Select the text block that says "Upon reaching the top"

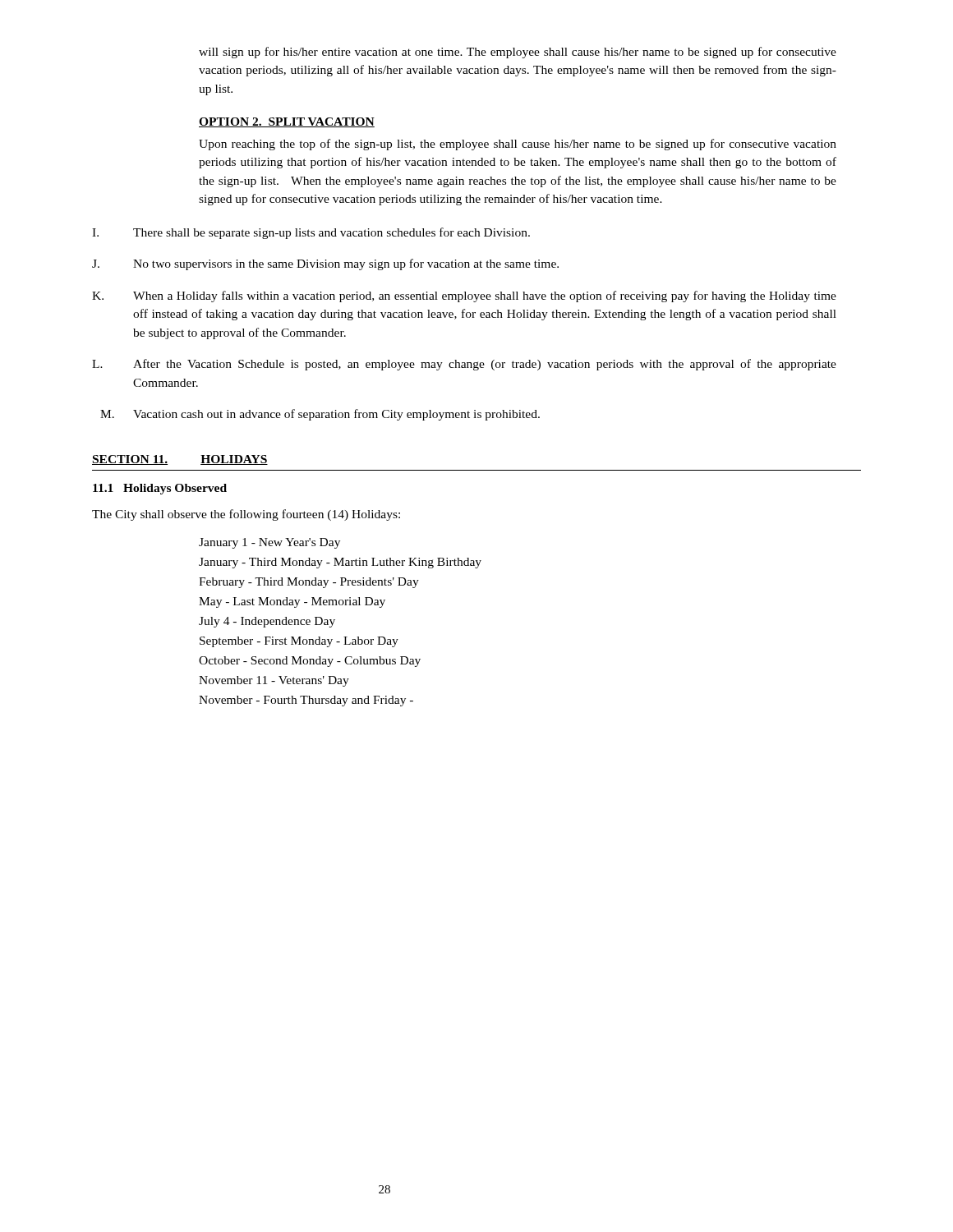click(518, 171)
